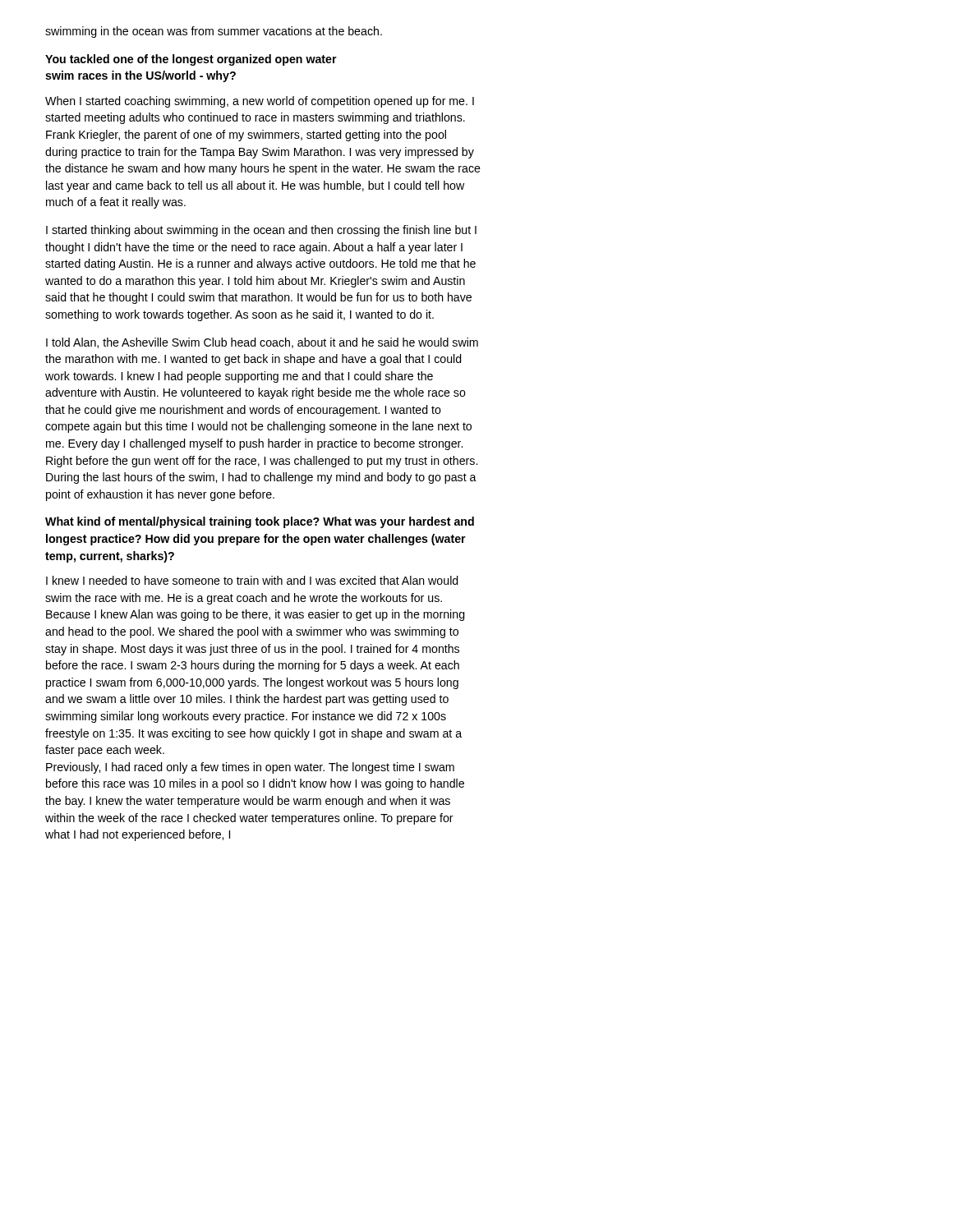Point to the block beginning "swimming in the ocean was from summer vacations"

(x=214, y=31)
